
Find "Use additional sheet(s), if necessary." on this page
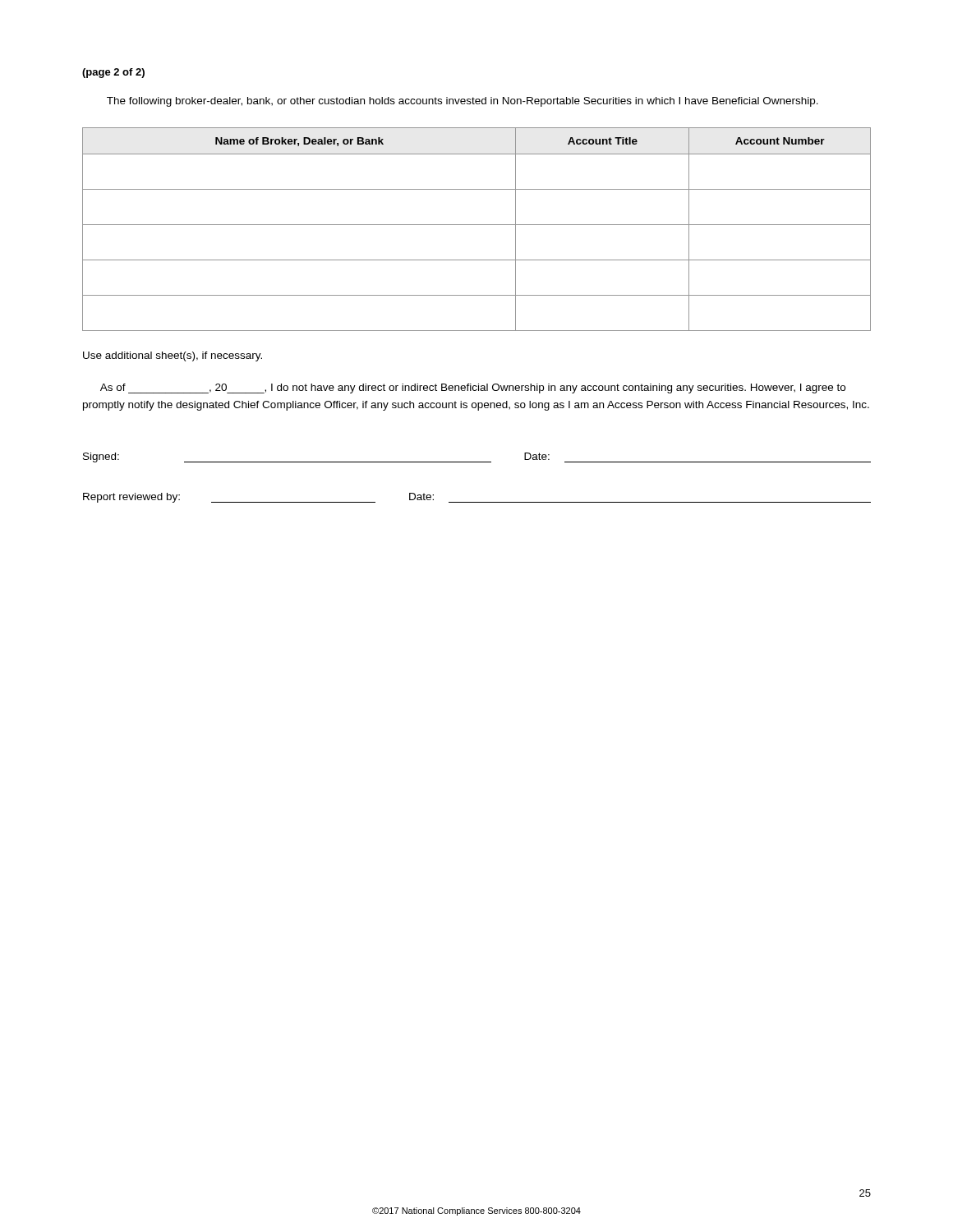coord(173,355)
